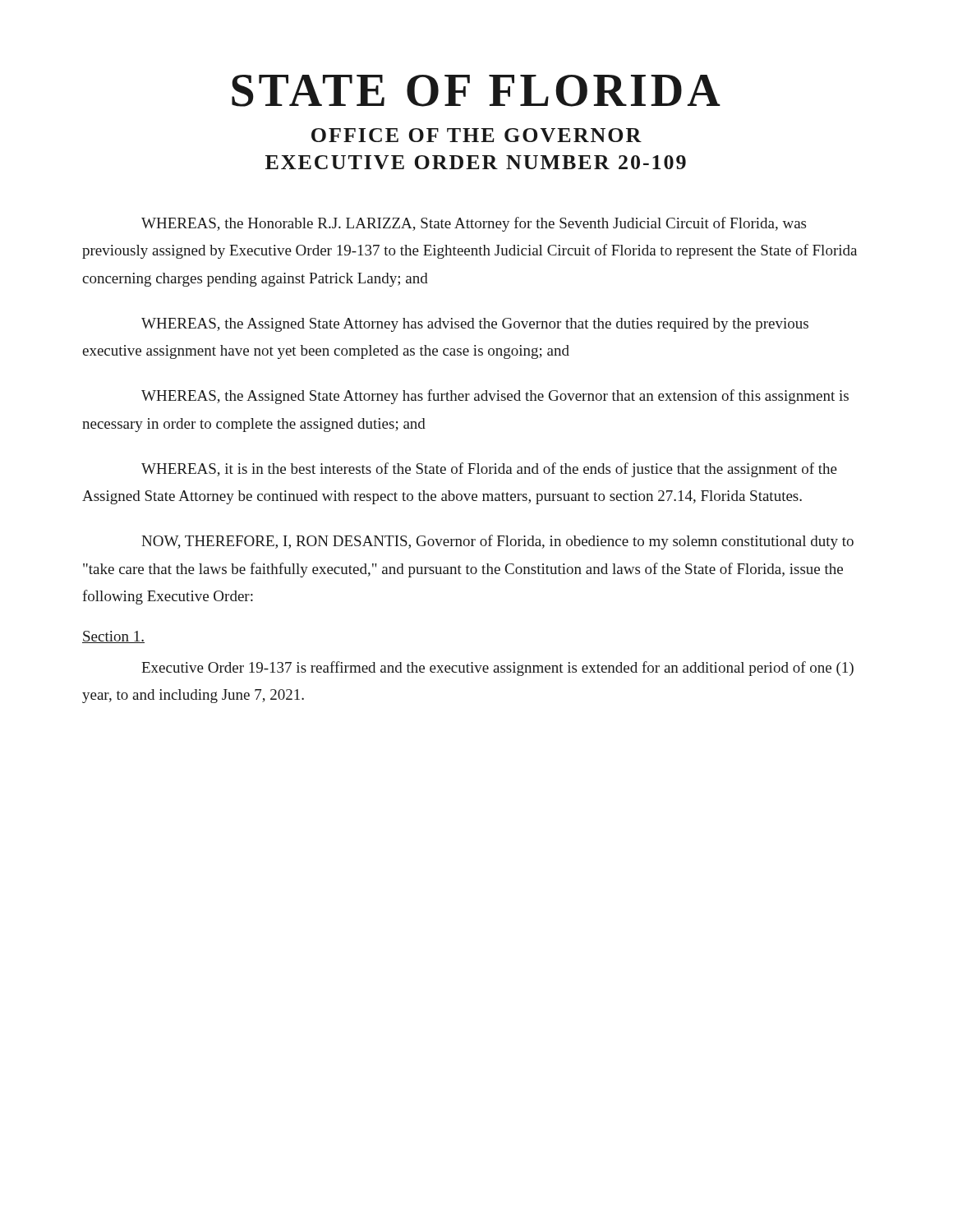Point to the region starting "WHEREAS, it is in the best interests"
Image resolution: width=953 pixels, height=1232 pixels.
(460, 482)
